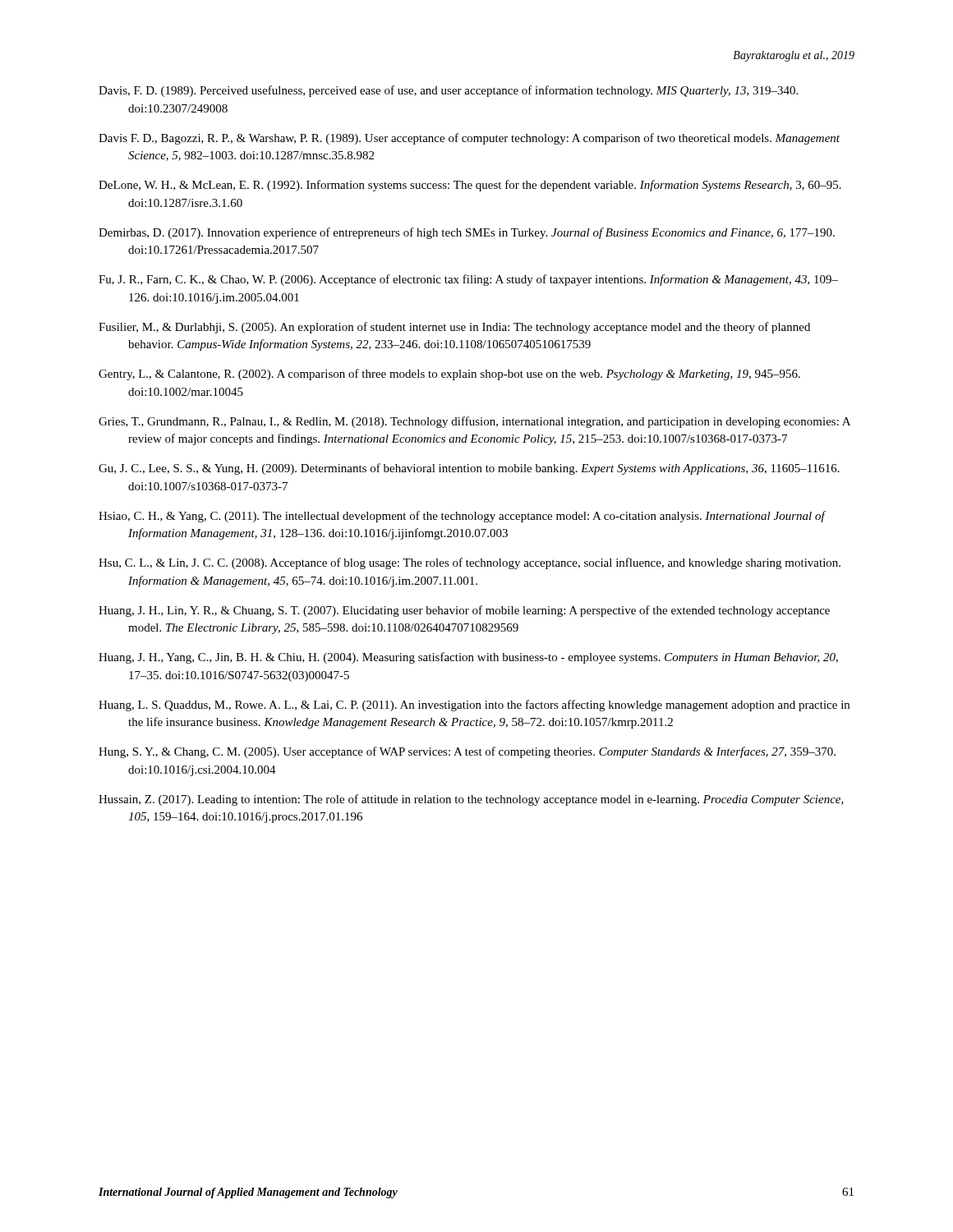Click the passage that begins "Fu, J. R., Farn, C. K., &"
This screenshot has height=1232, width=953.
pyautogui.click(x=468, y=288)
